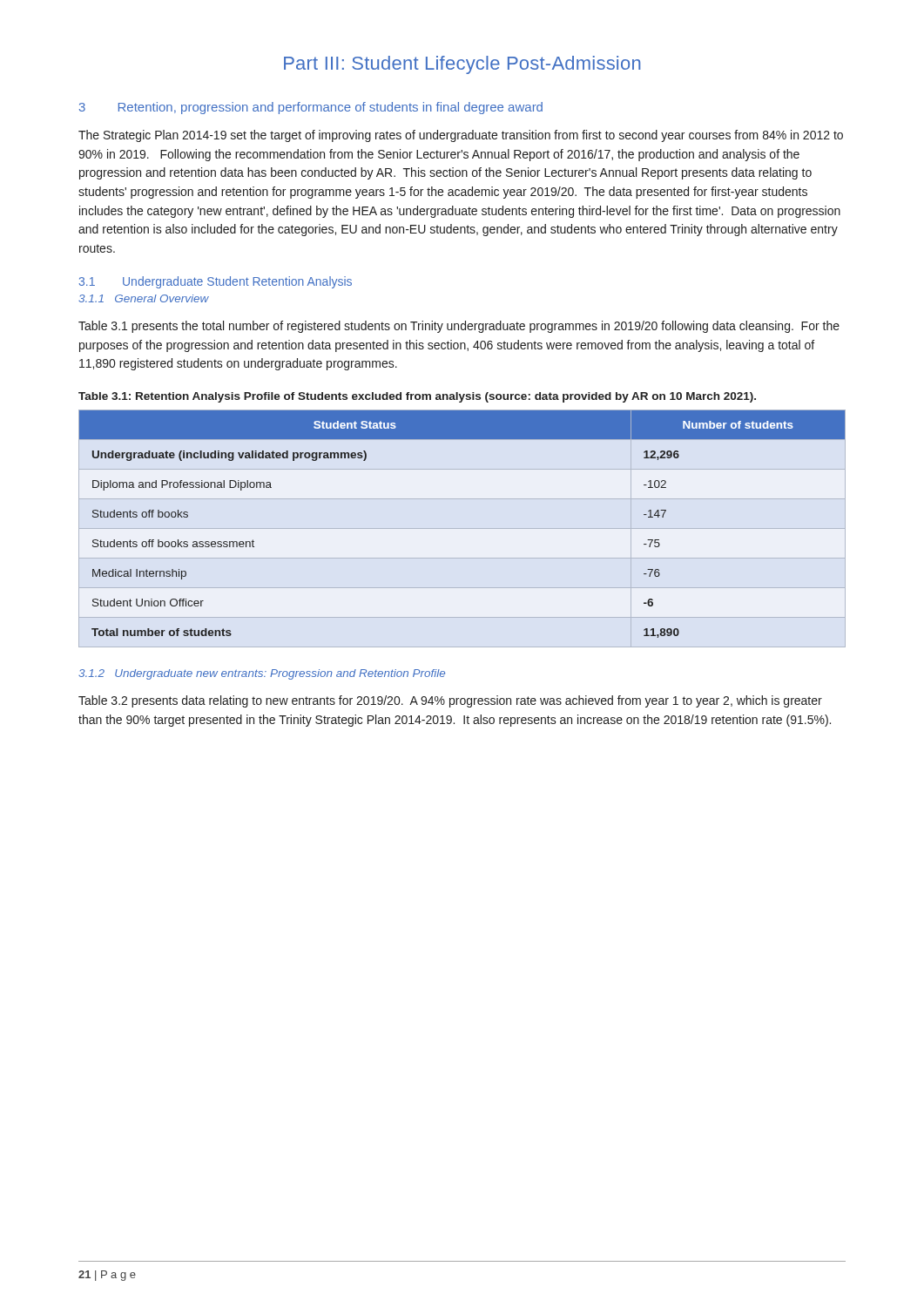Click the passage that begins "Table 3.2 presents data relating to new"
The width and height of the screenshot is (924, 1307).
(462, 711)
